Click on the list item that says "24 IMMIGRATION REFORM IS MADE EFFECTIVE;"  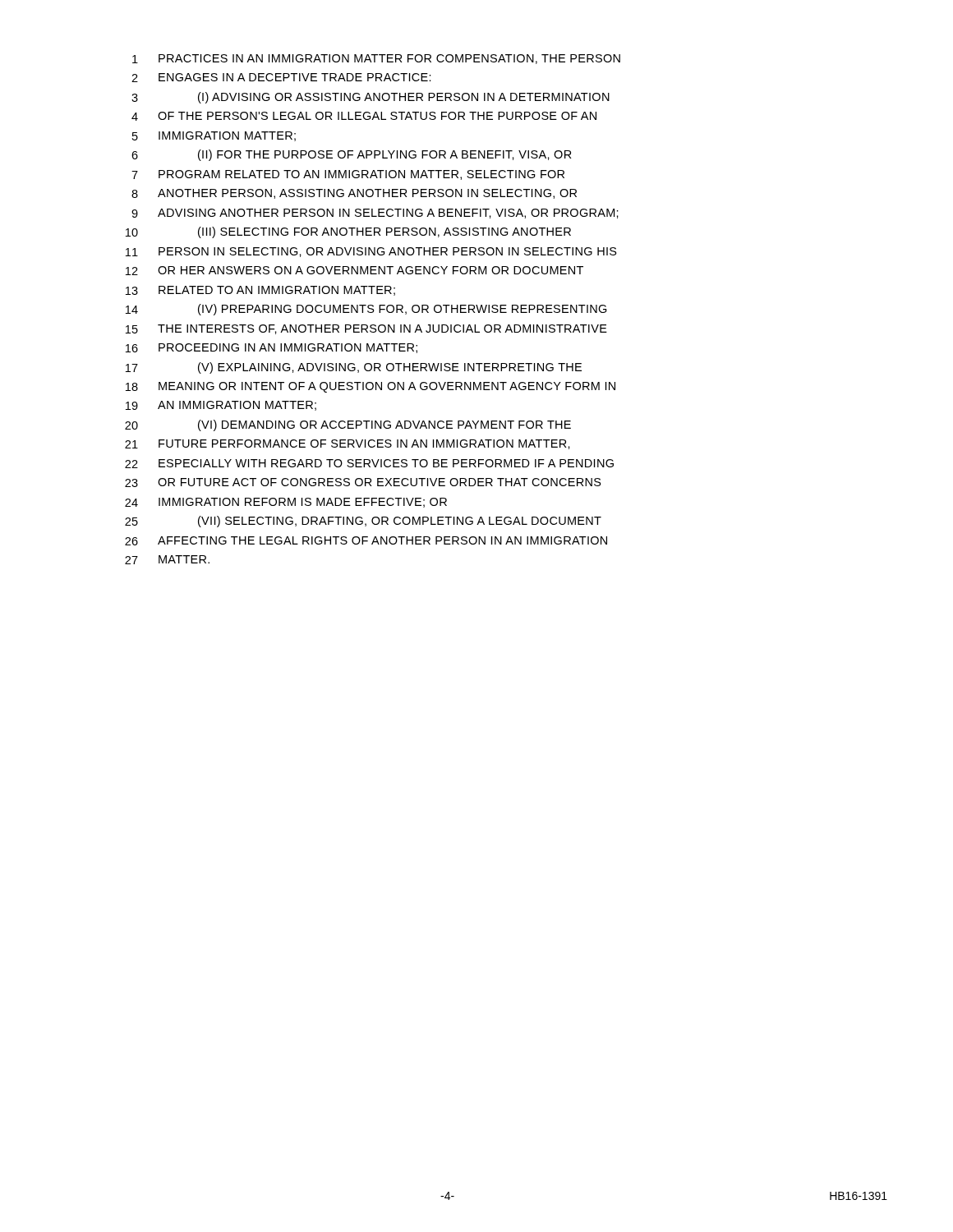click(286, 503)
